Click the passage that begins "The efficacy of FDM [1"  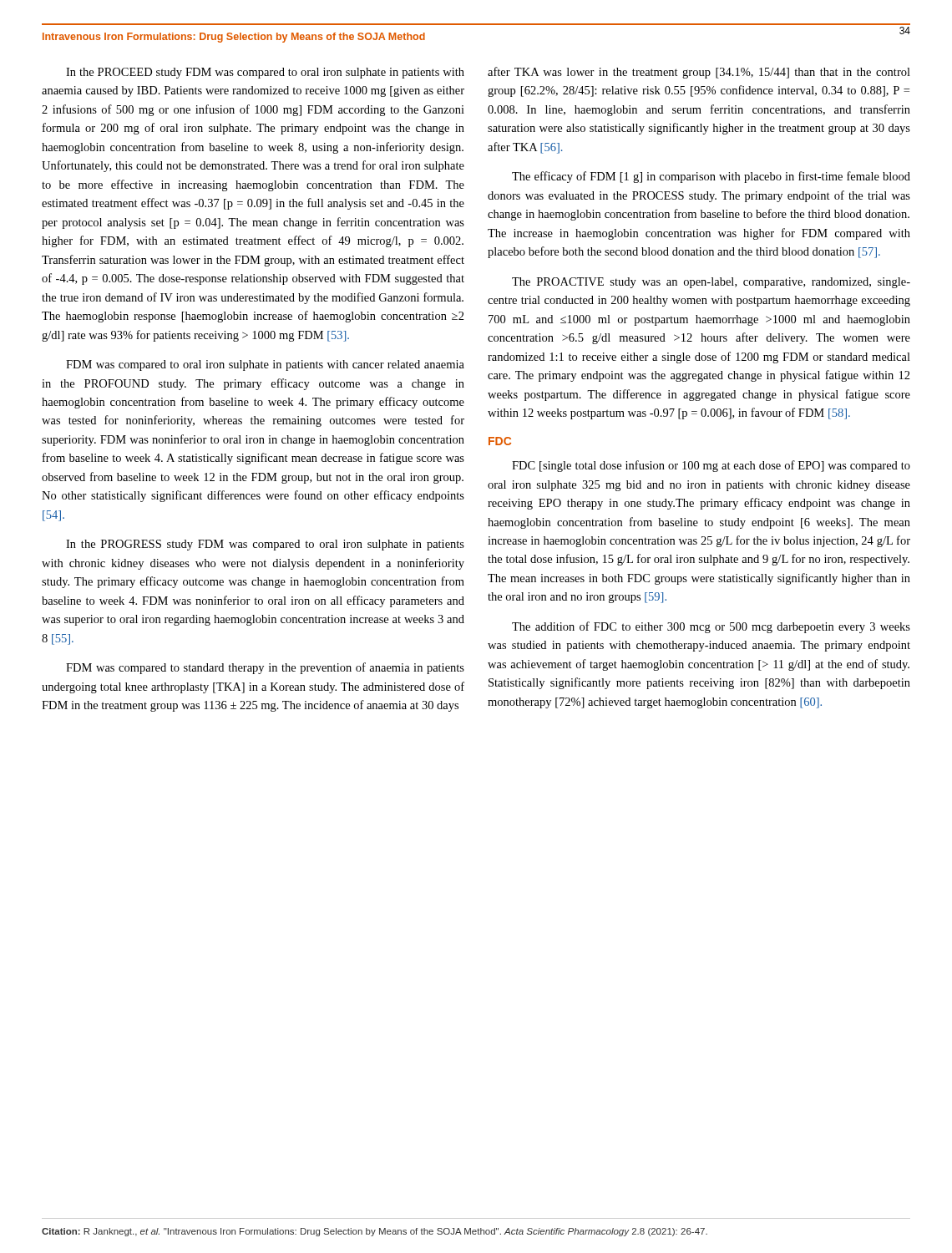tap(699, 214)
